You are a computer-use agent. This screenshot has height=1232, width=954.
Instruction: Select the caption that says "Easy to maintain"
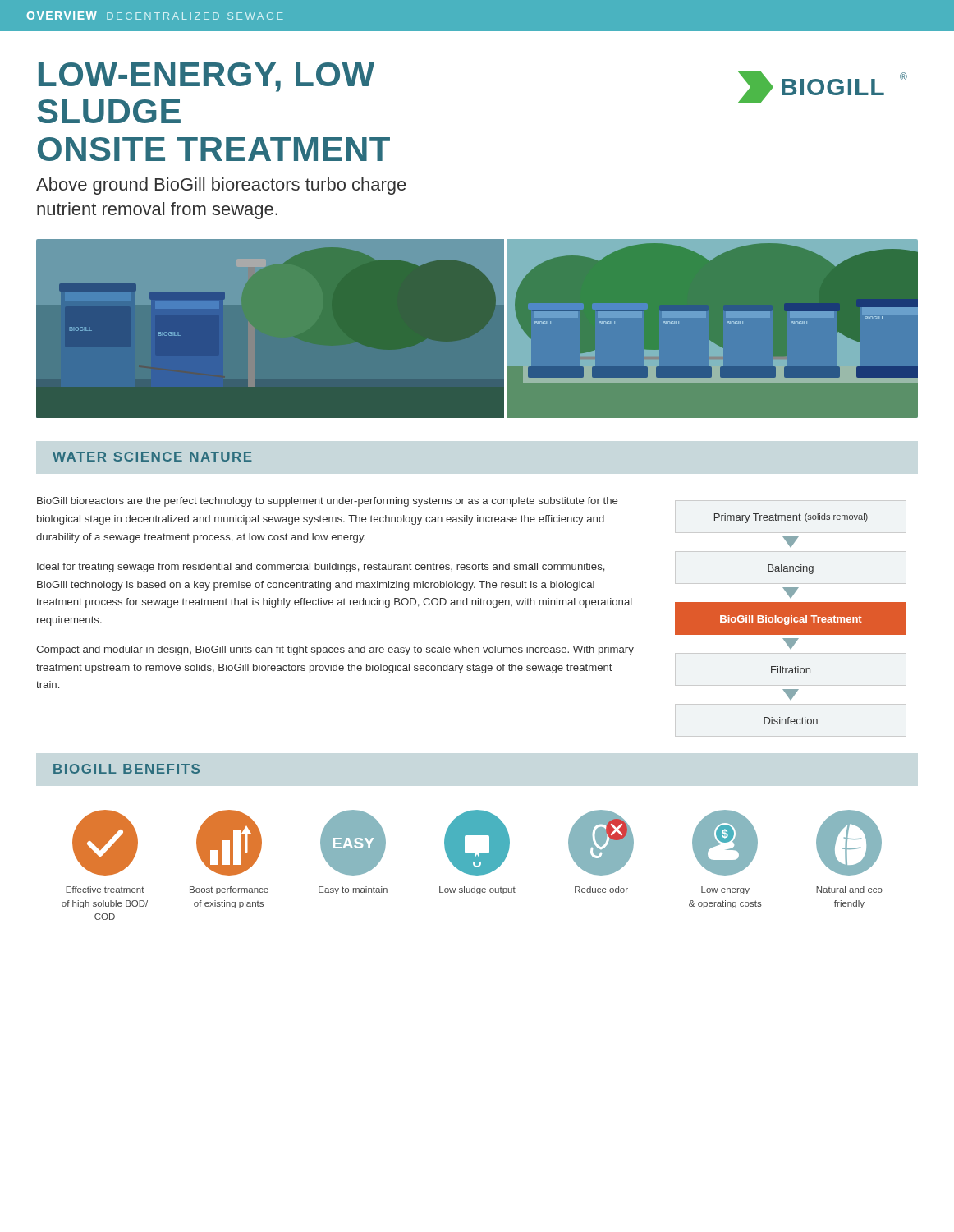pos(353,890)
